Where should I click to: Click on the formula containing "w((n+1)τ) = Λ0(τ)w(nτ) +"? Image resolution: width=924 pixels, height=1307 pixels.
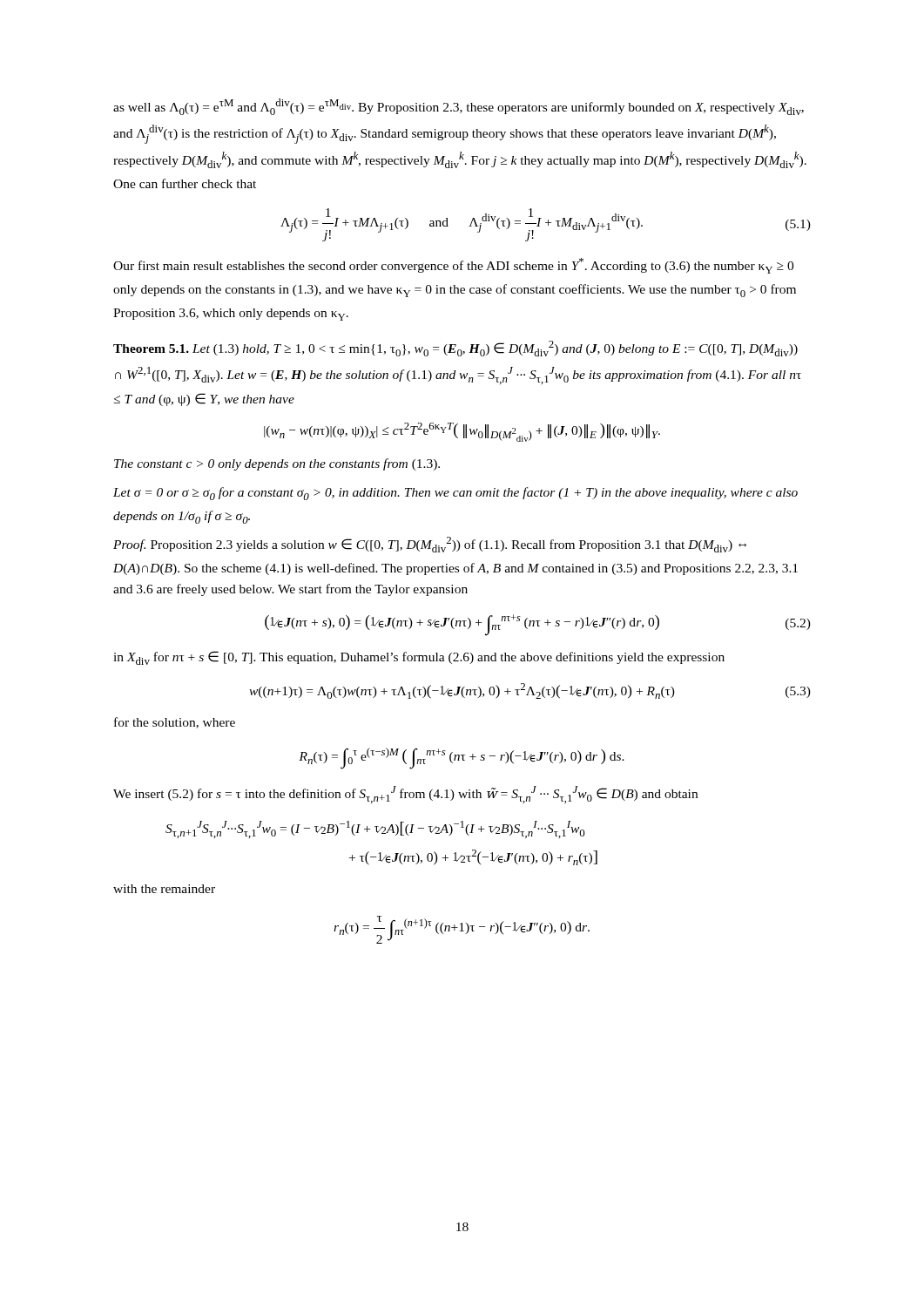[462, 691]
